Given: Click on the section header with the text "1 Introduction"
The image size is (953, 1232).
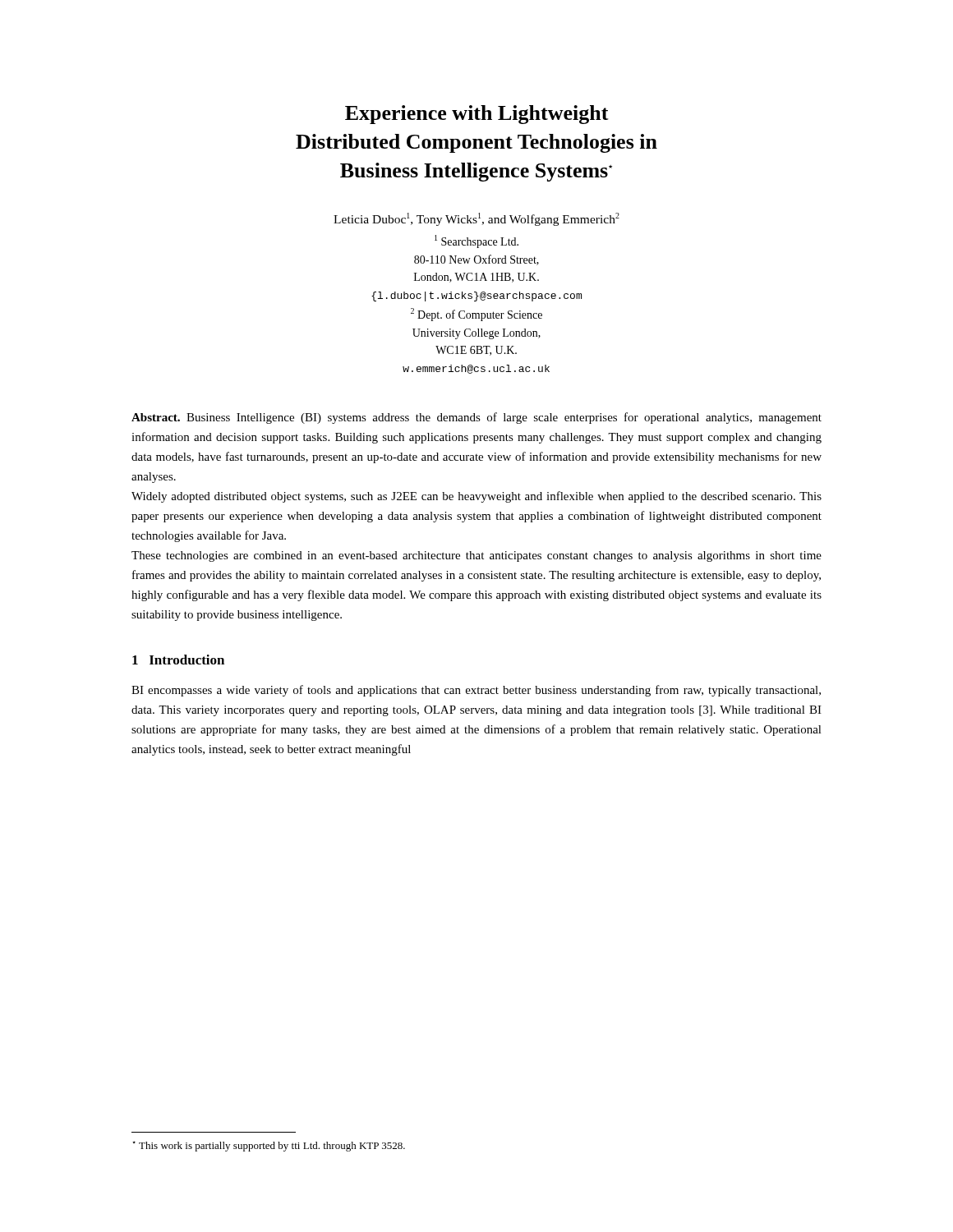Looking at the screenshot, I should tap(178, 660).
